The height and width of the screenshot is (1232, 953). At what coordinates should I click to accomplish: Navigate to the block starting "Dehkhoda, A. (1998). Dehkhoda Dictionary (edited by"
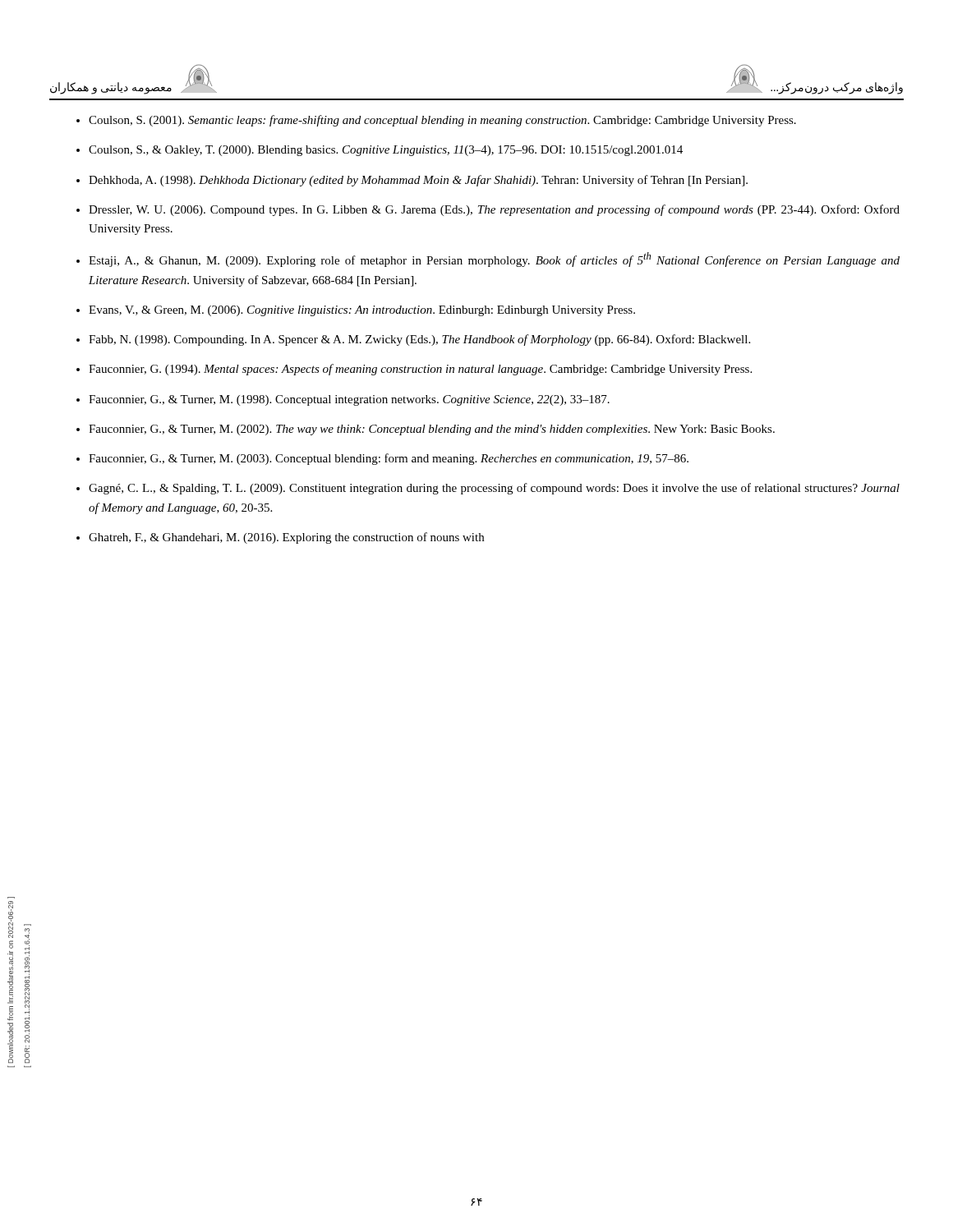419,179
